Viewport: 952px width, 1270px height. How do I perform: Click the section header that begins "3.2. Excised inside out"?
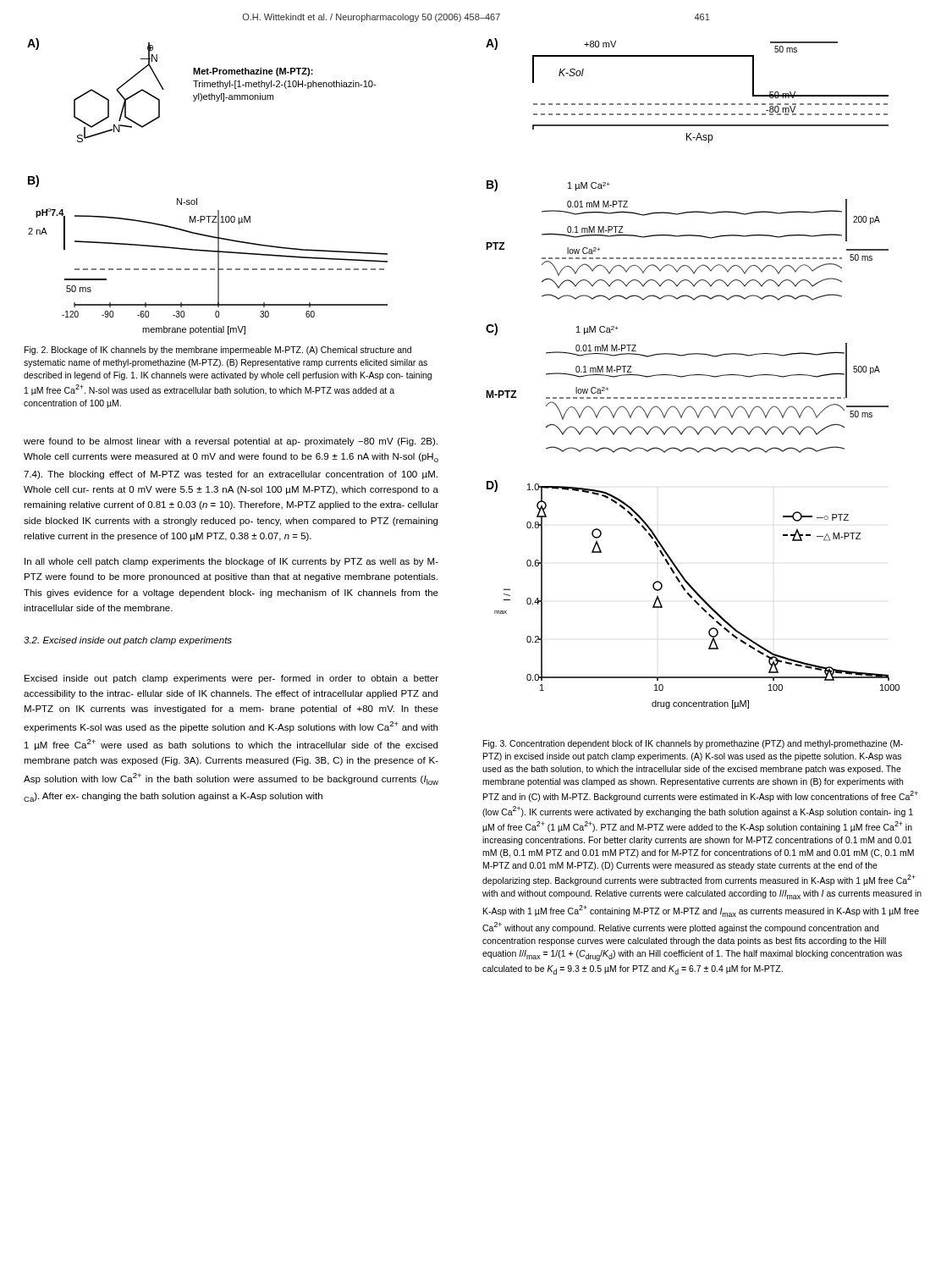tap(231, 640)
